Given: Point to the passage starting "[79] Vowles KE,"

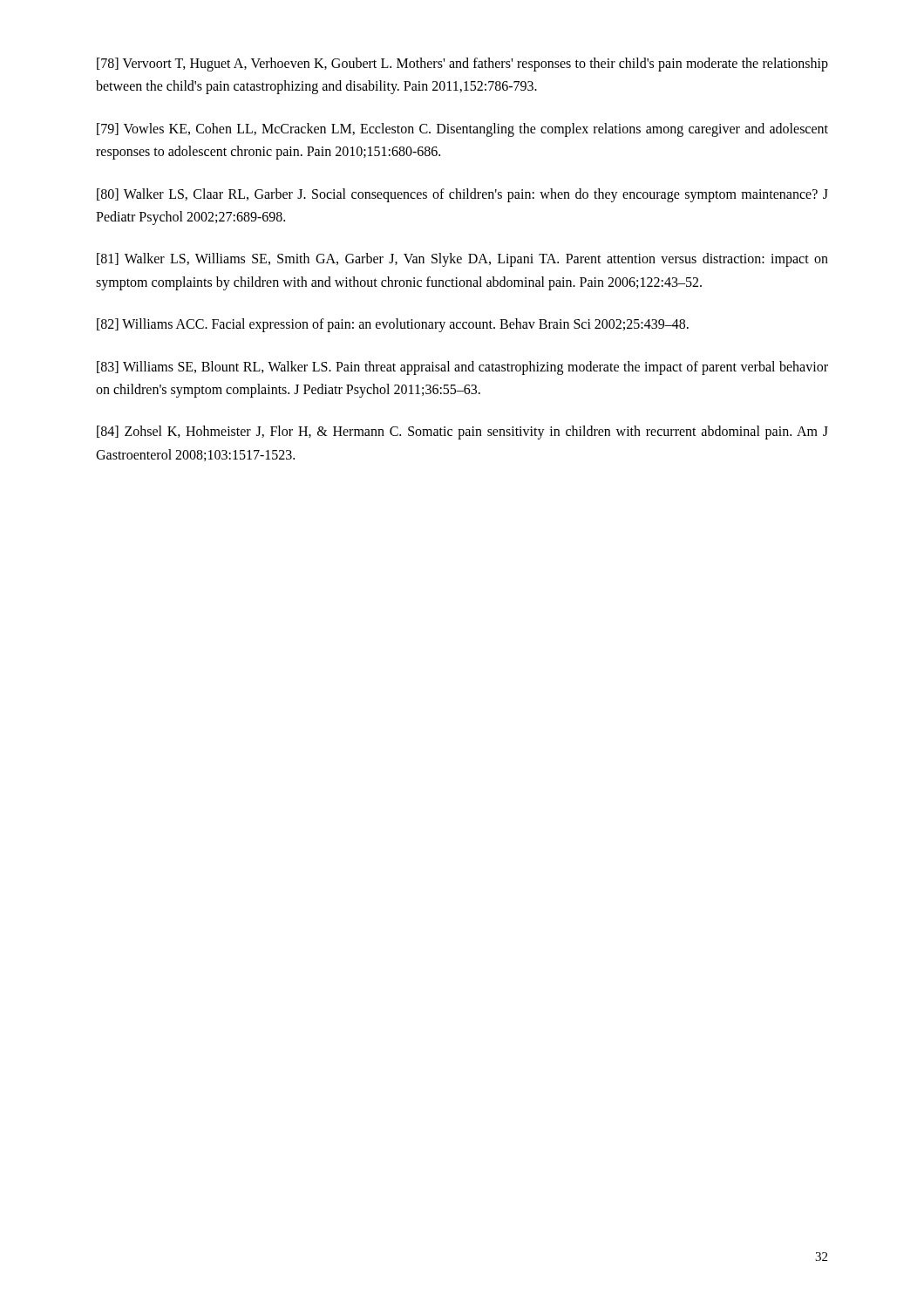Looking at the screenshot, I should click(462, 140).
